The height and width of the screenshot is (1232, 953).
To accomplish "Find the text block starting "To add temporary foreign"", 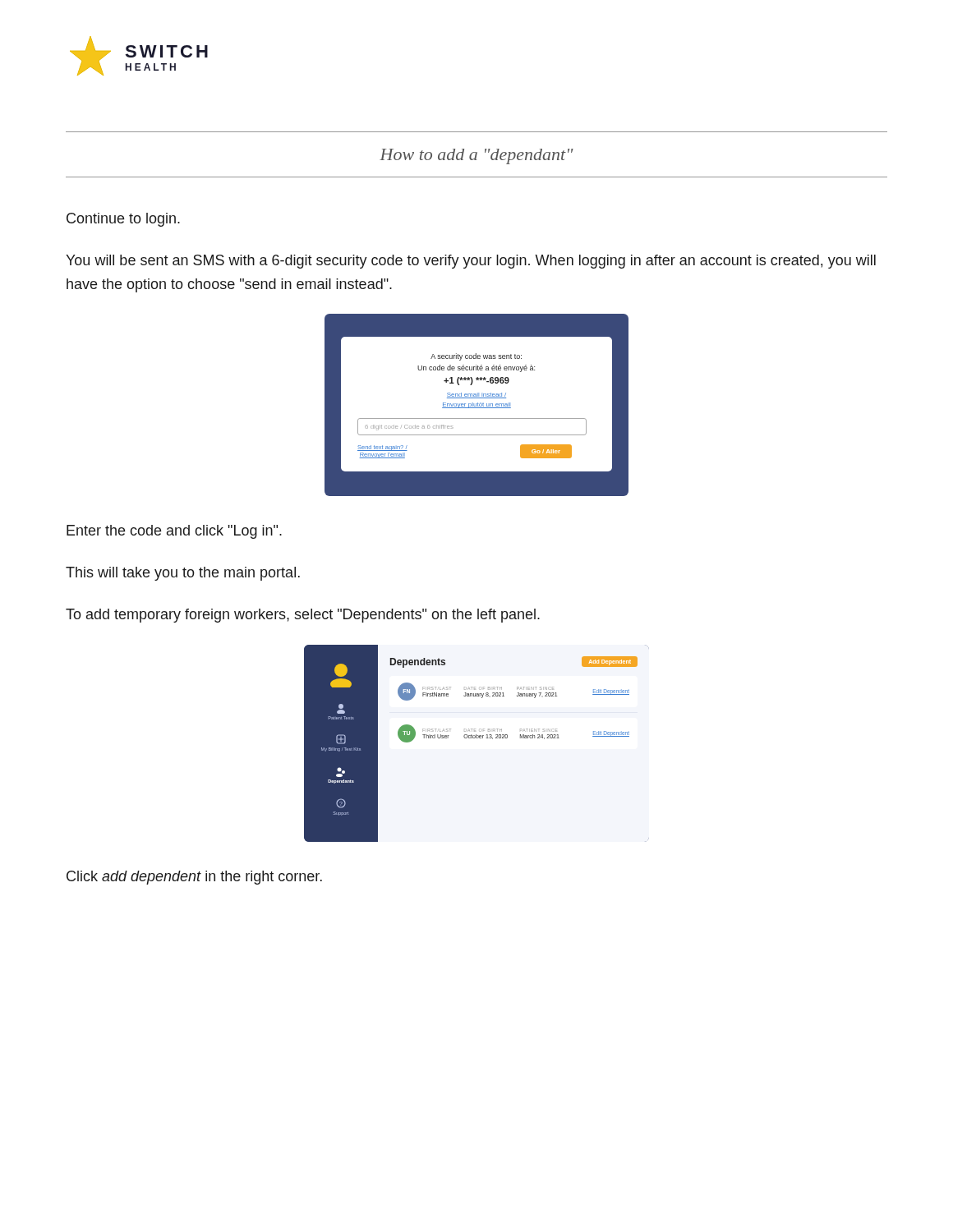I will [303, 614].
